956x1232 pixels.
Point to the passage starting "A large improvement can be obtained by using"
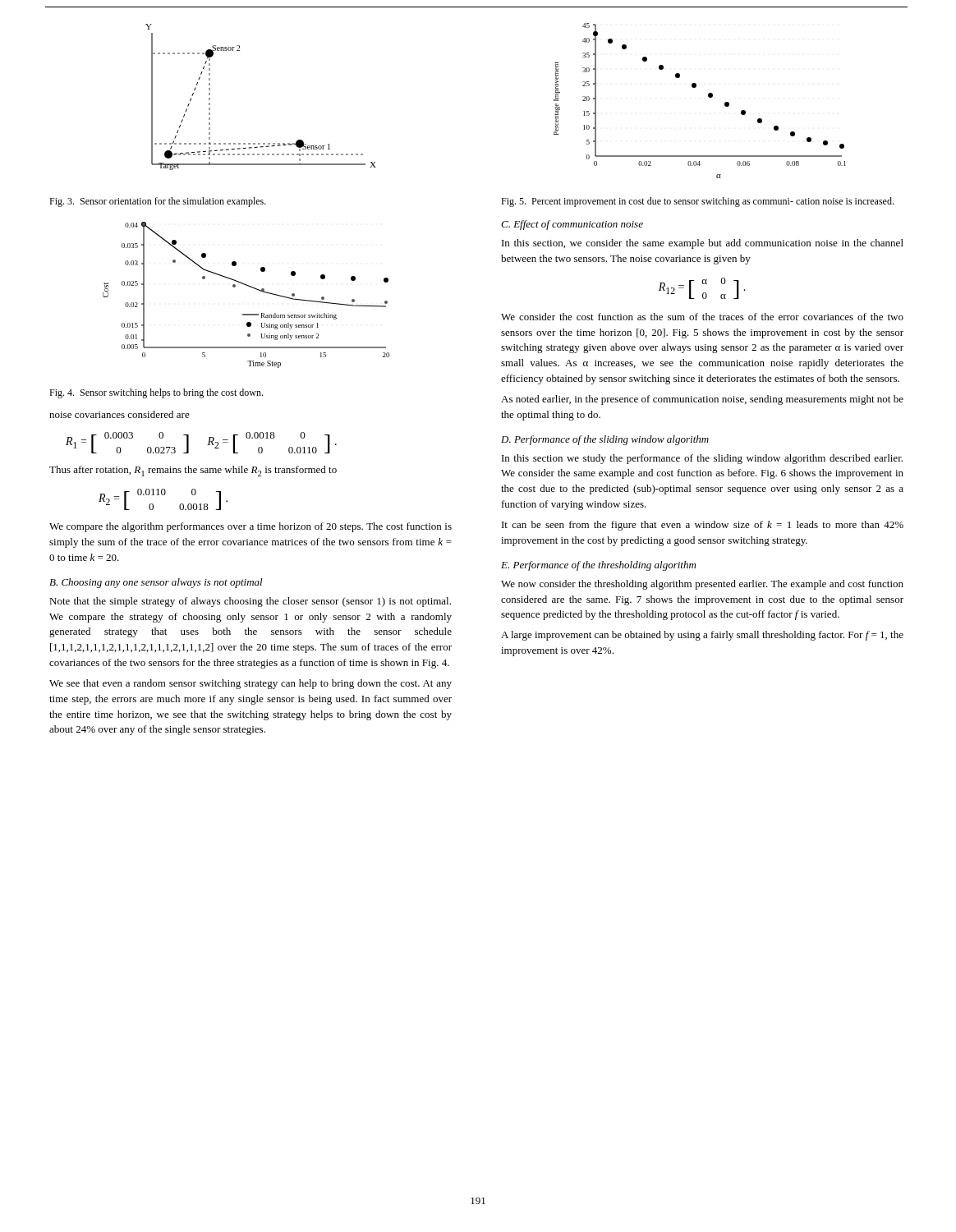pyautogui.click(x=702, y=642)
